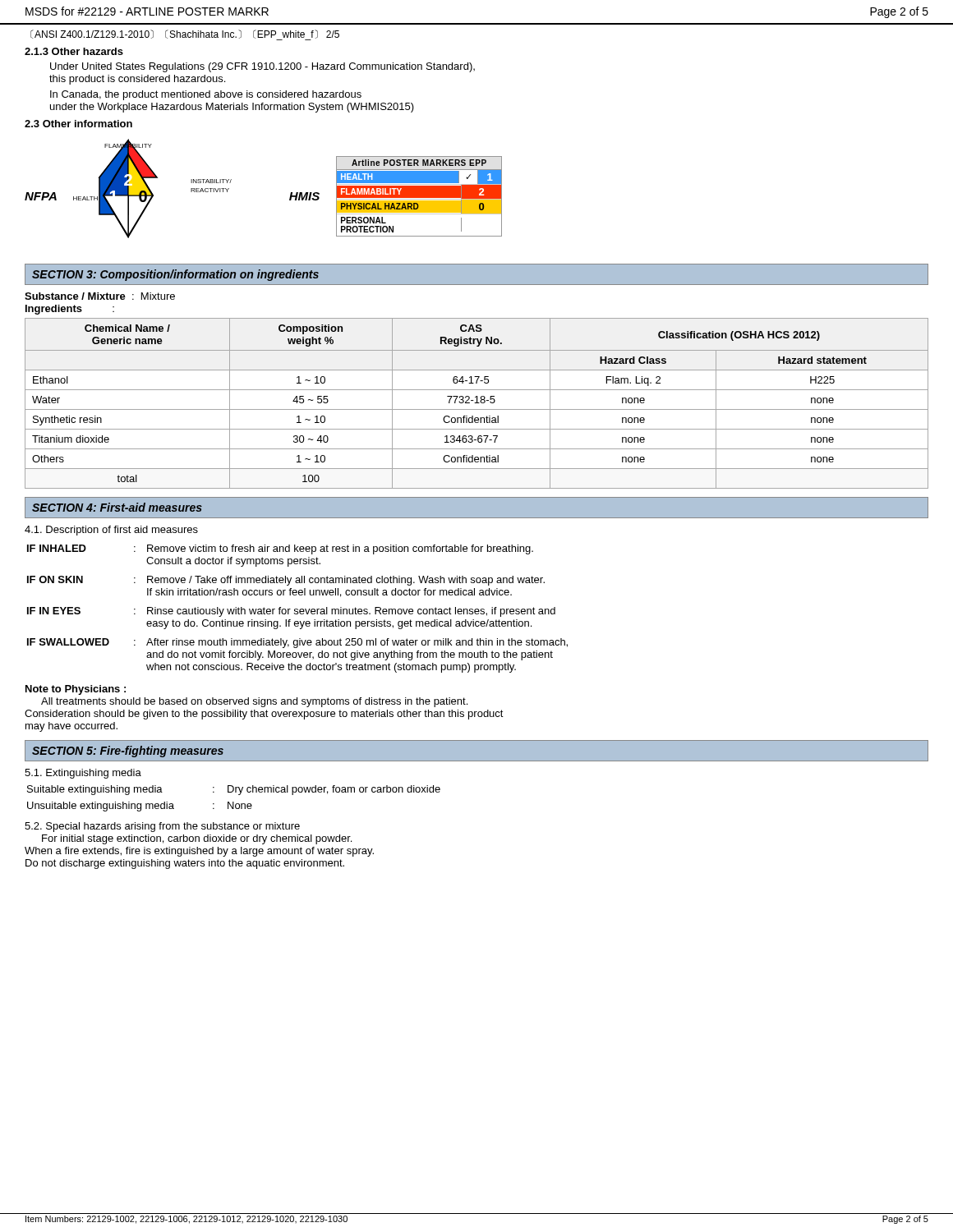Point to the region starting "2.3 Other information"

pos(79,124)
